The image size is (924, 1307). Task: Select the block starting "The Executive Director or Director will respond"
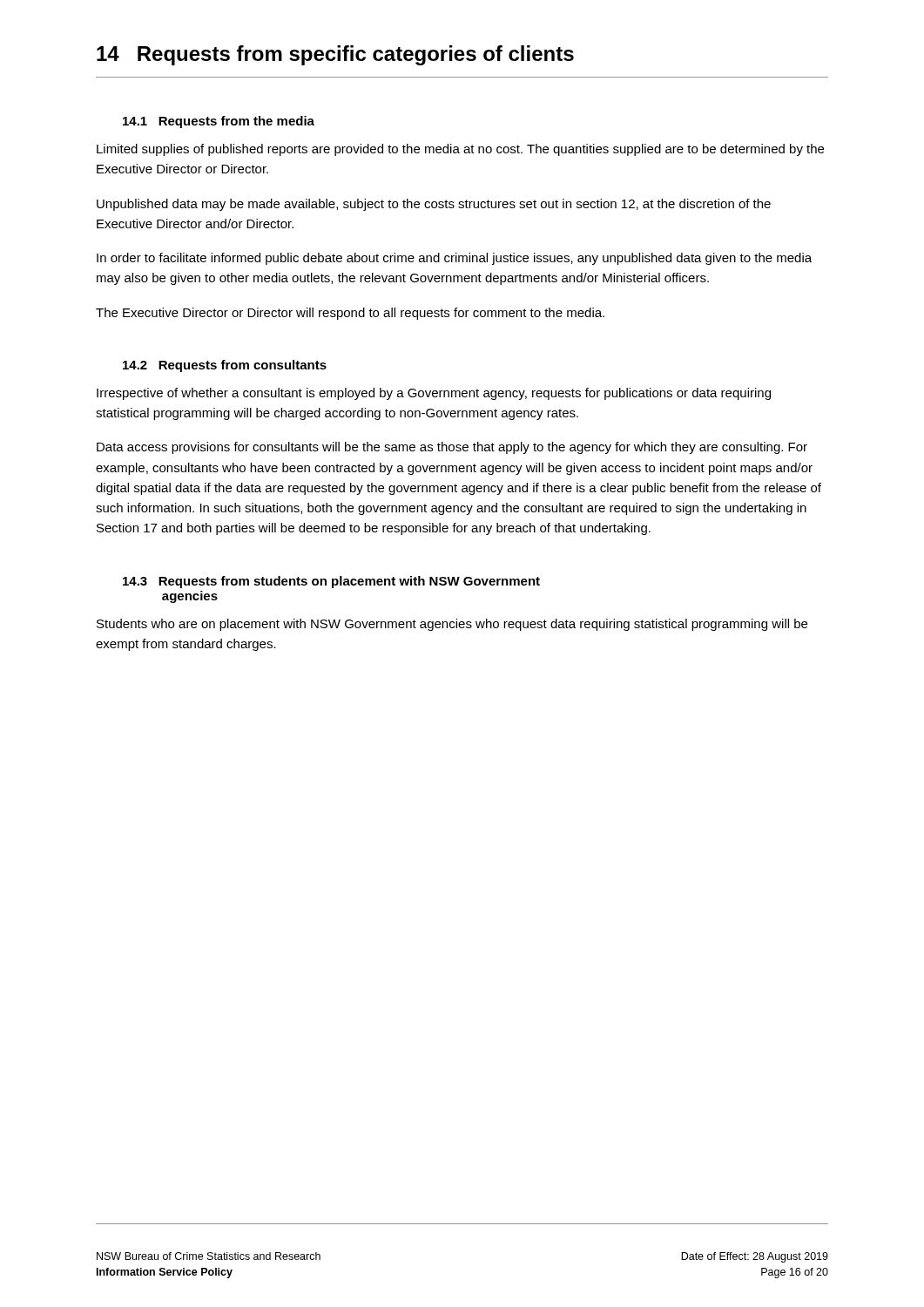pyautogui.click(x=351, y=312)
